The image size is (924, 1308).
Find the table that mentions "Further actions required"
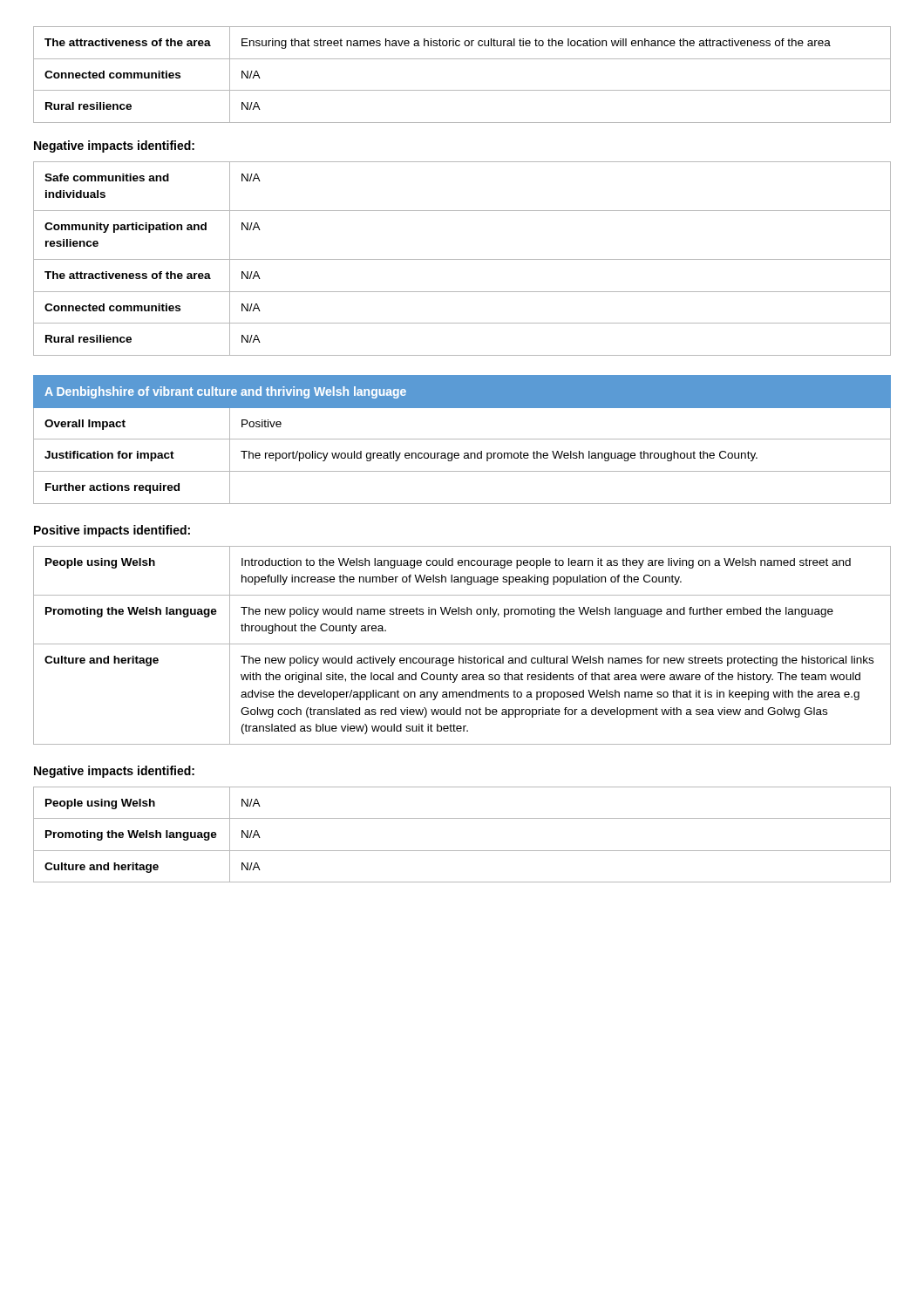[x=462, y=439]
